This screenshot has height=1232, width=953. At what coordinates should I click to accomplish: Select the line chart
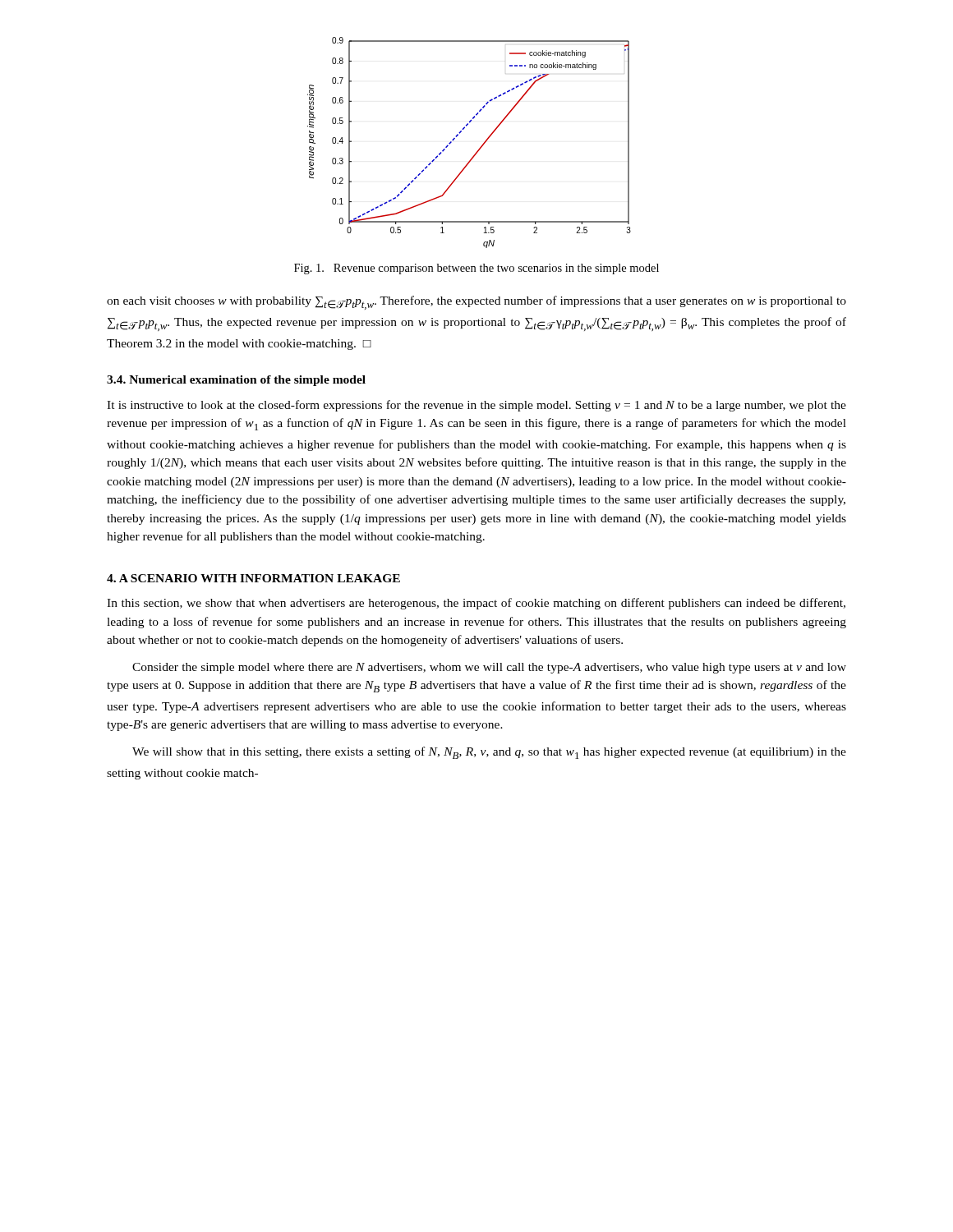click(476, 144)
